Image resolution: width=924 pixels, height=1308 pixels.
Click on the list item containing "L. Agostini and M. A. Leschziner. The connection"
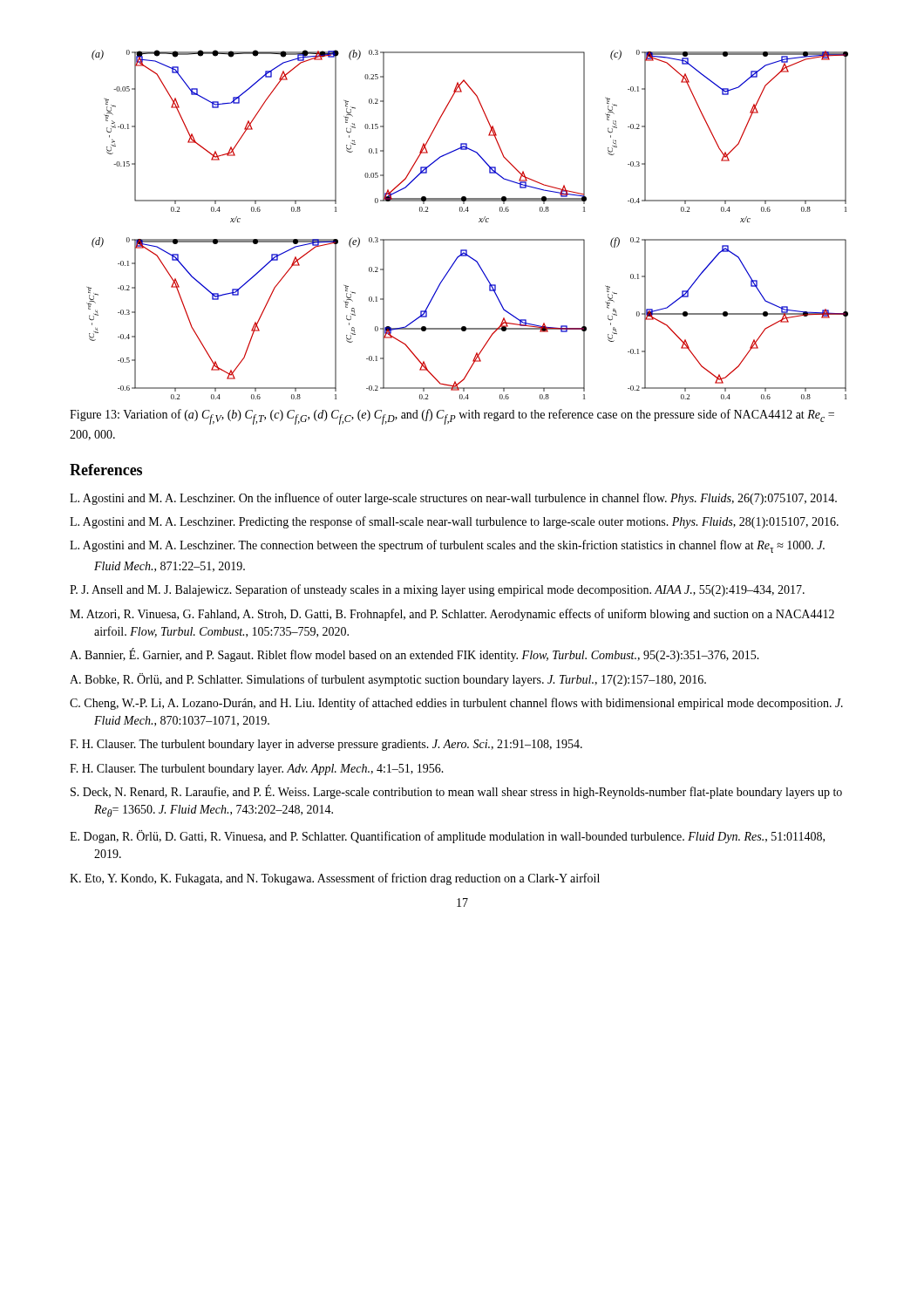pos(448,556)
